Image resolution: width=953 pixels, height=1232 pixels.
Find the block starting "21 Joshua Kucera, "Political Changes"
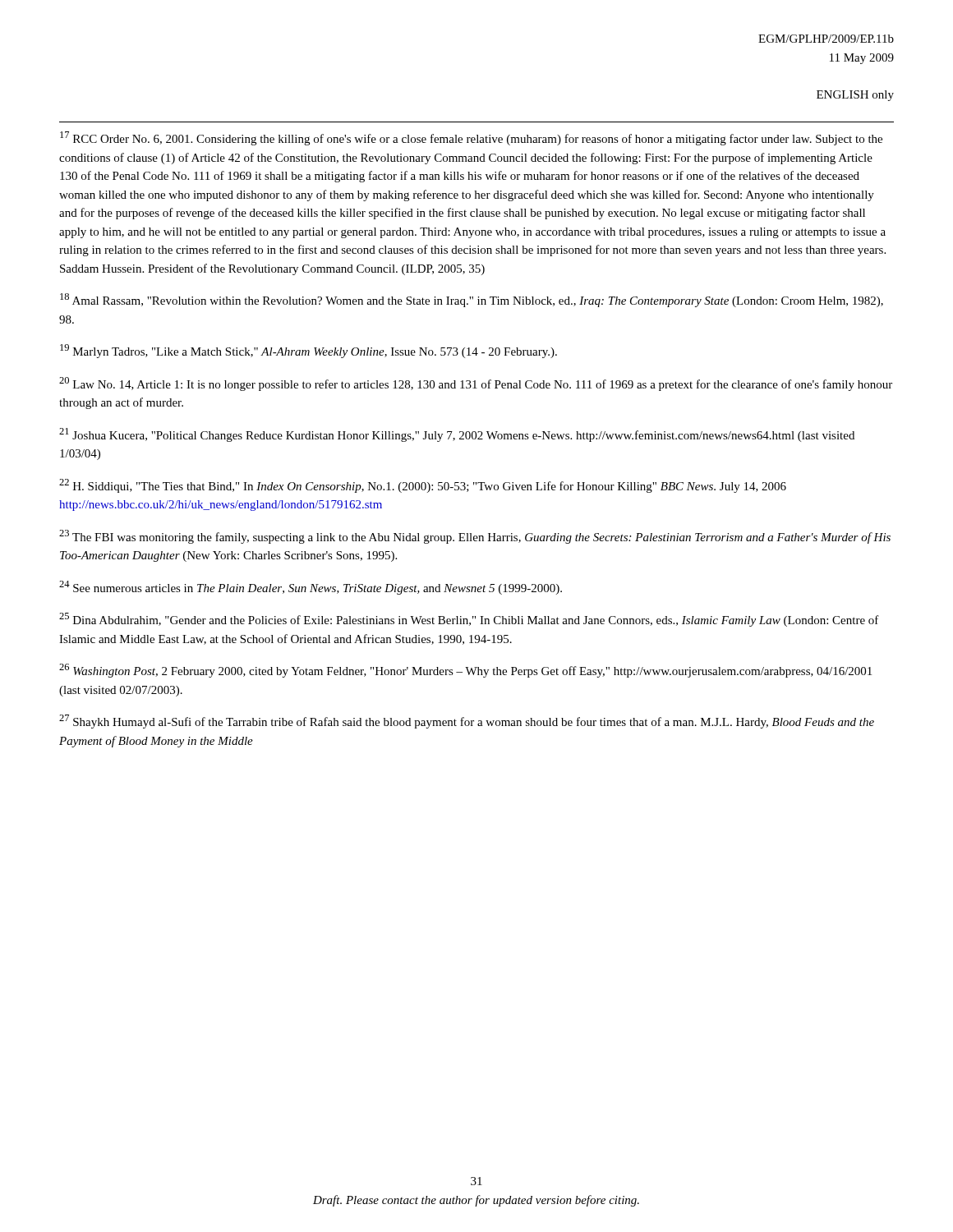pos(457,442)
